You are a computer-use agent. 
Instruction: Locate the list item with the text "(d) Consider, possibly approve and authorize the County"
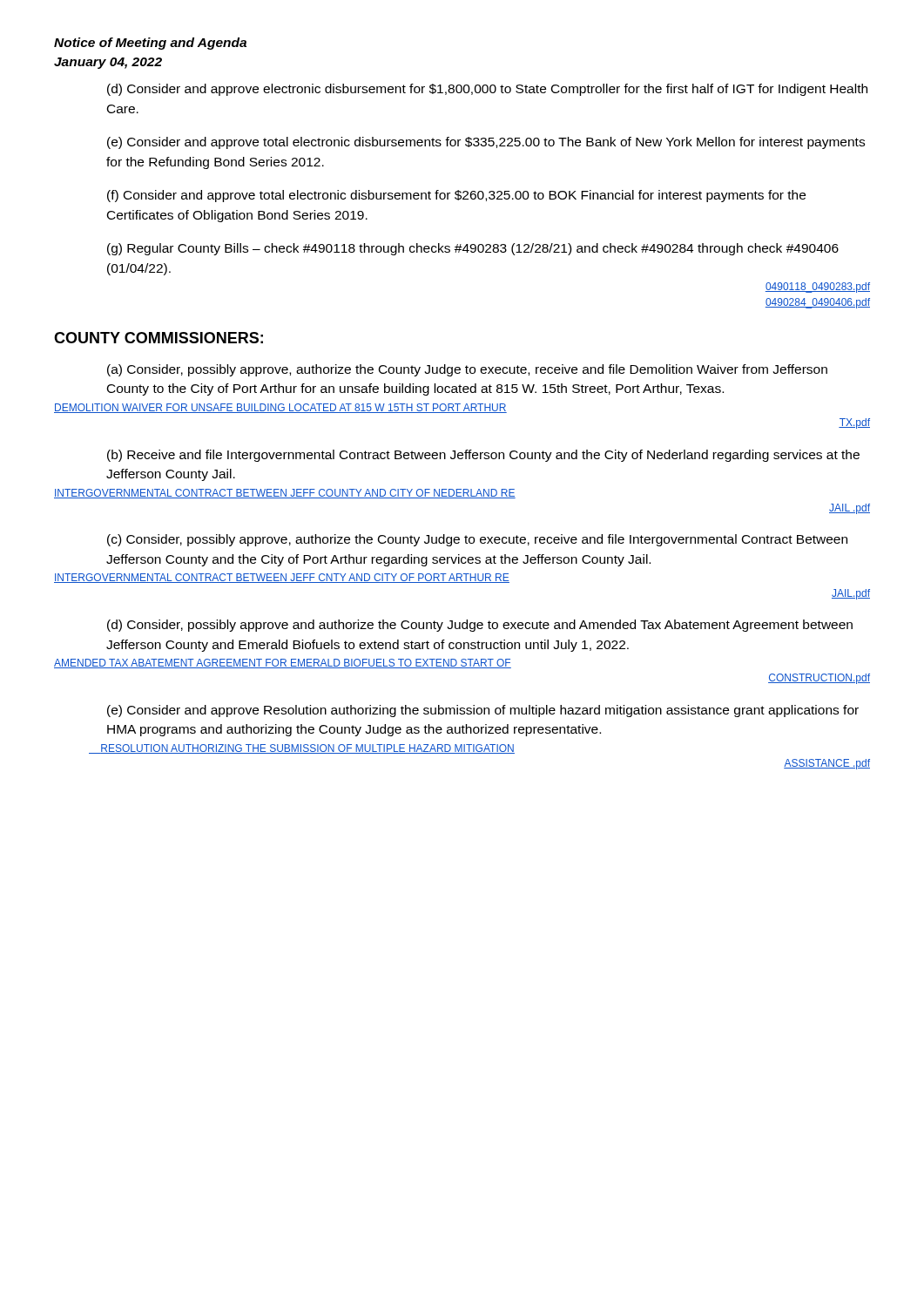tap(488, 652)
